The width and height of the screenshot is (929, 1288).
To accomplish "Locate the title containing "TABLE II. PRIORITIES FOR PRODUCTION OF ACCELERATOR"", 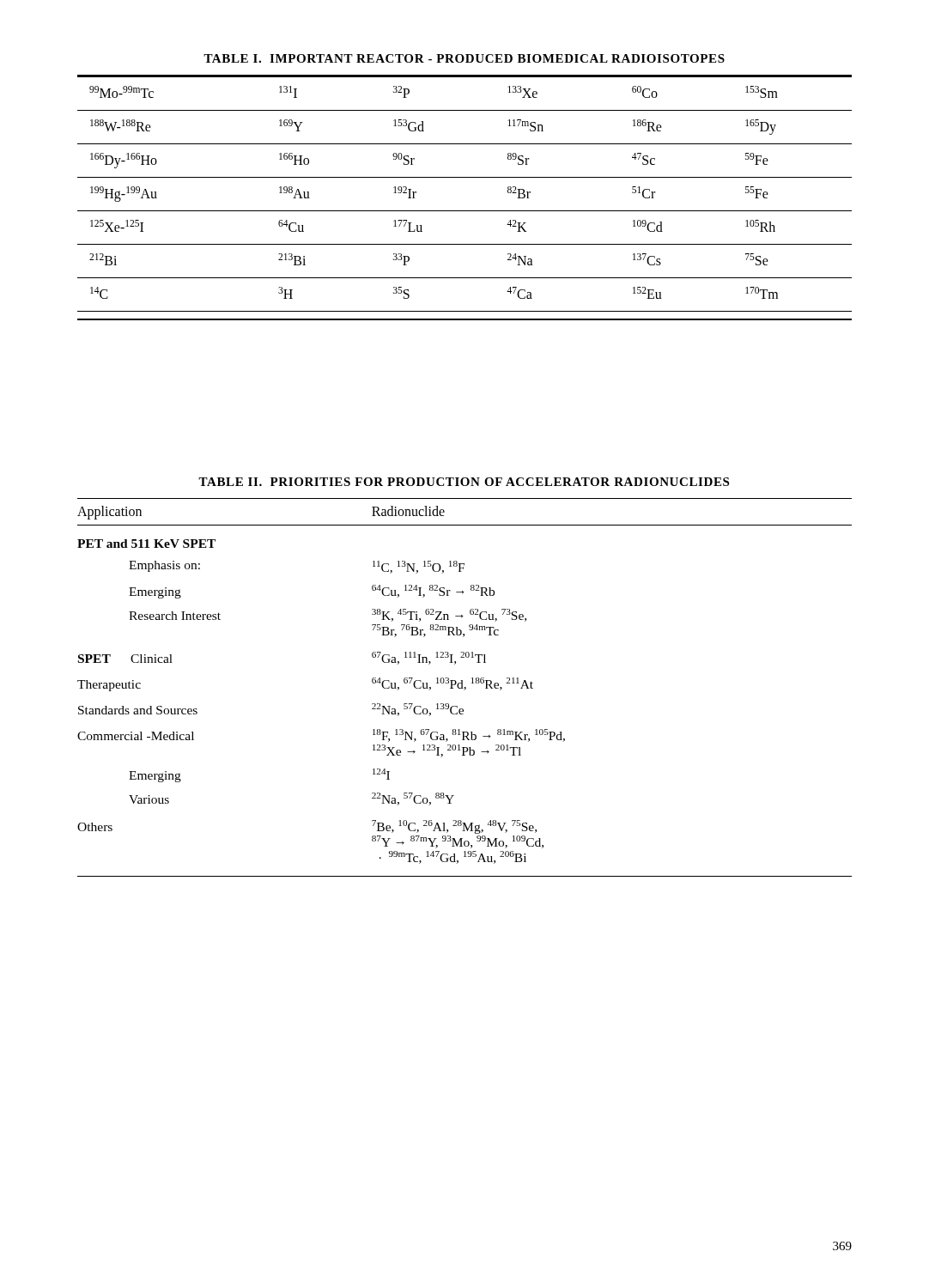I will (464, 482).
